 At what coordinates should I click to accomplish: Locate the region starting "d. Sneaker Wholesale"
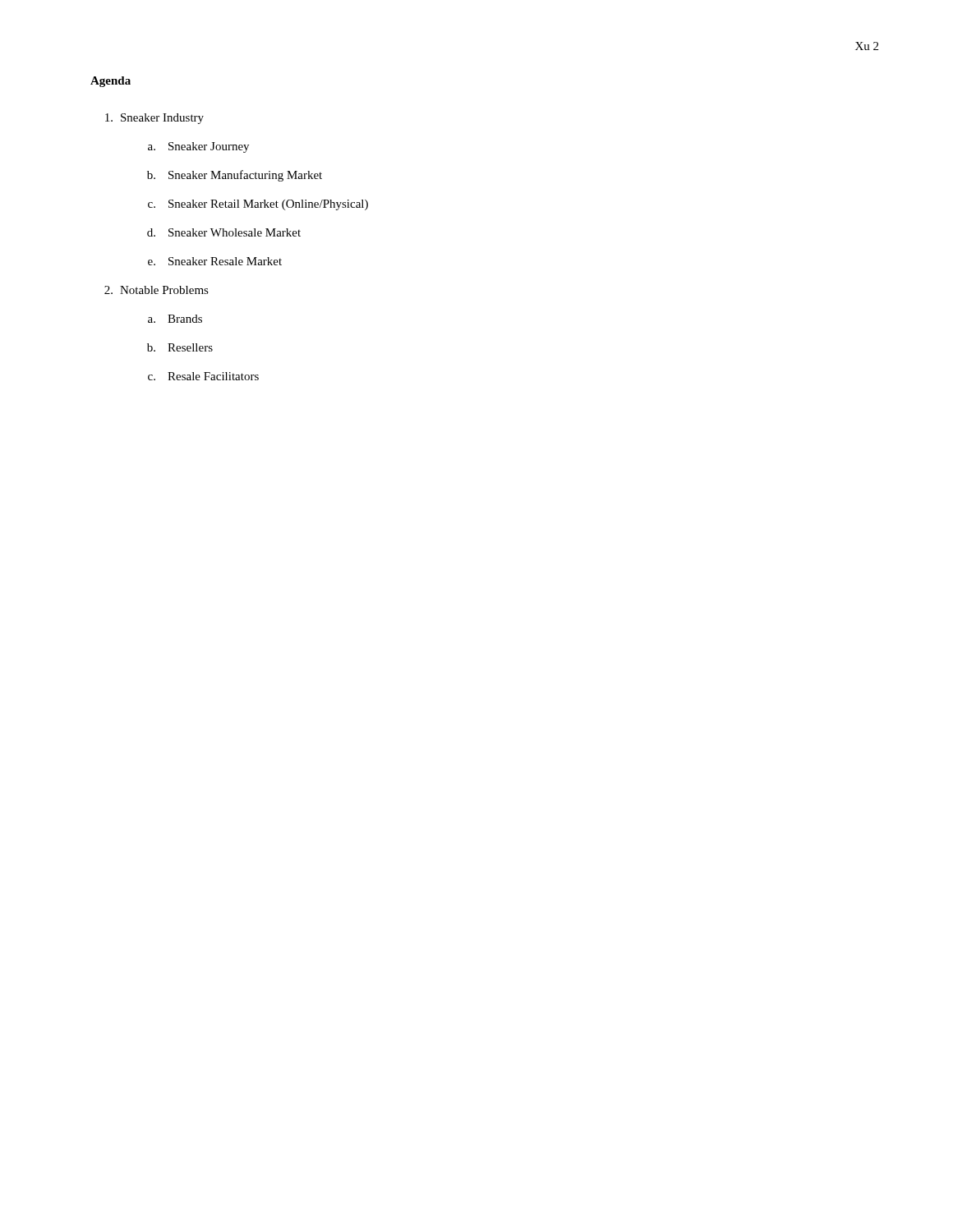click(220, 233)
